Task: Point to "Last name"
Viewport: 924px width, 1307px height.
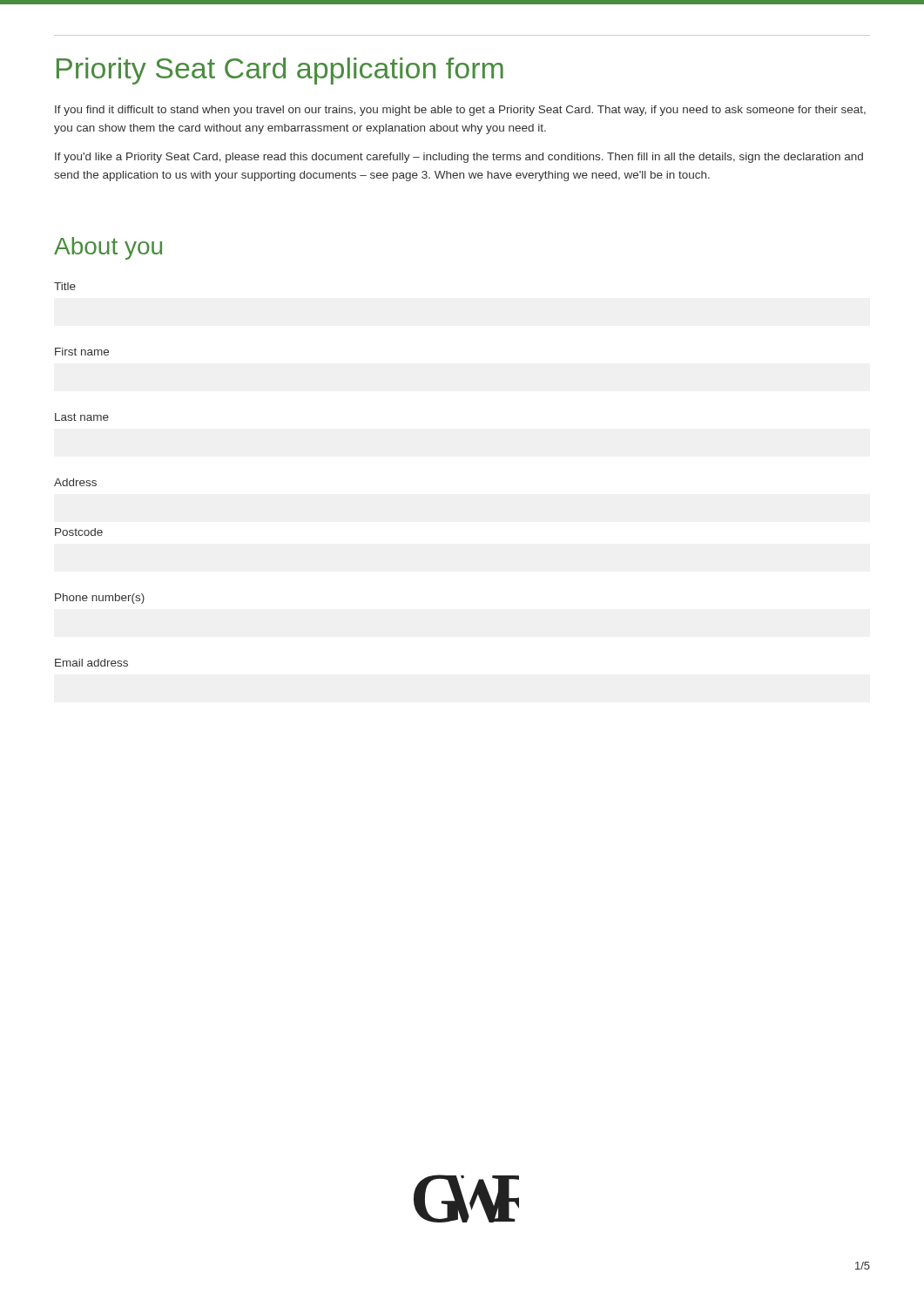Action: tap(81, 417)
